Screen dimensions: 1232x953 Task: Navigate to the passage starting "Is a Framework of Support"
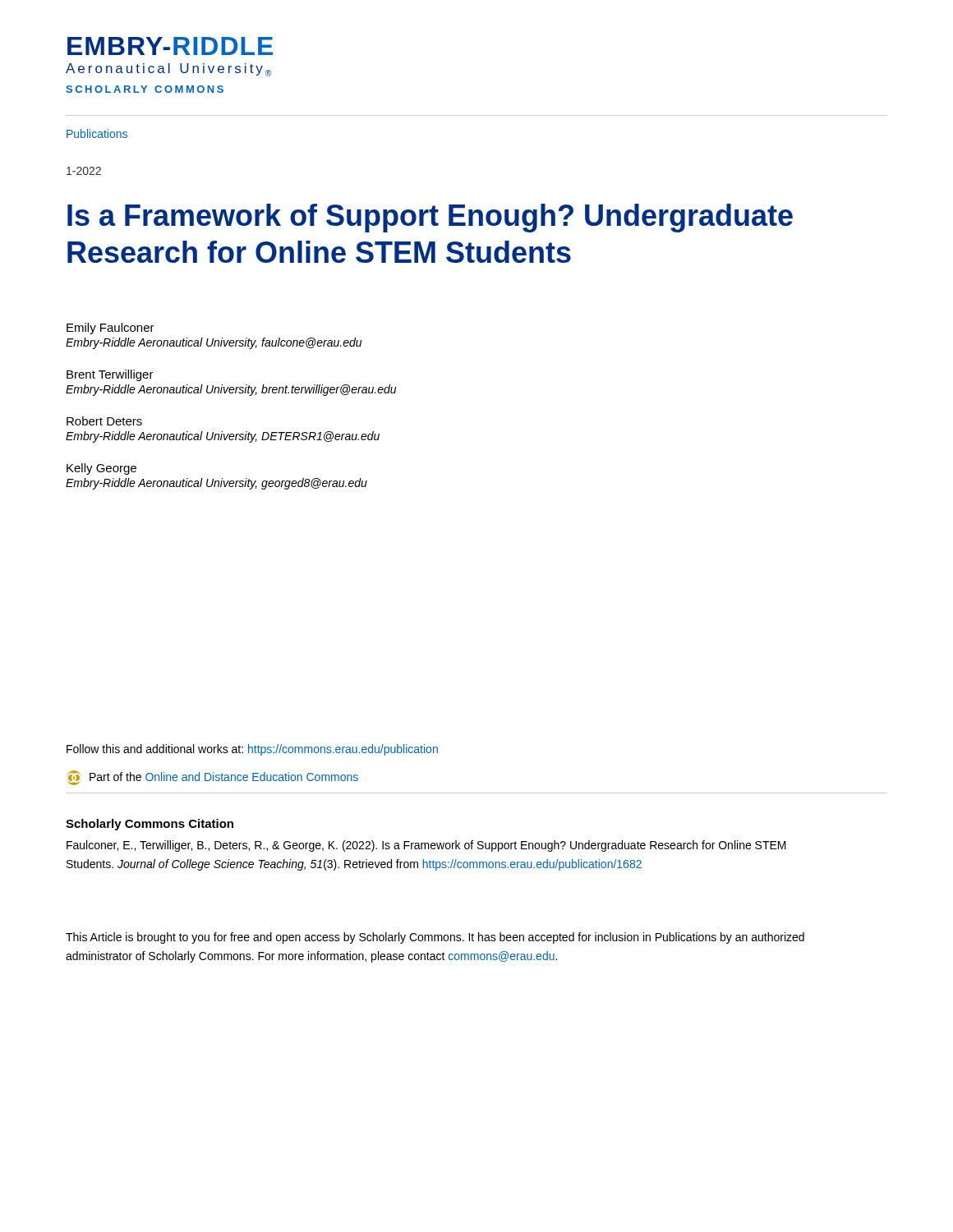click(430, 234)
